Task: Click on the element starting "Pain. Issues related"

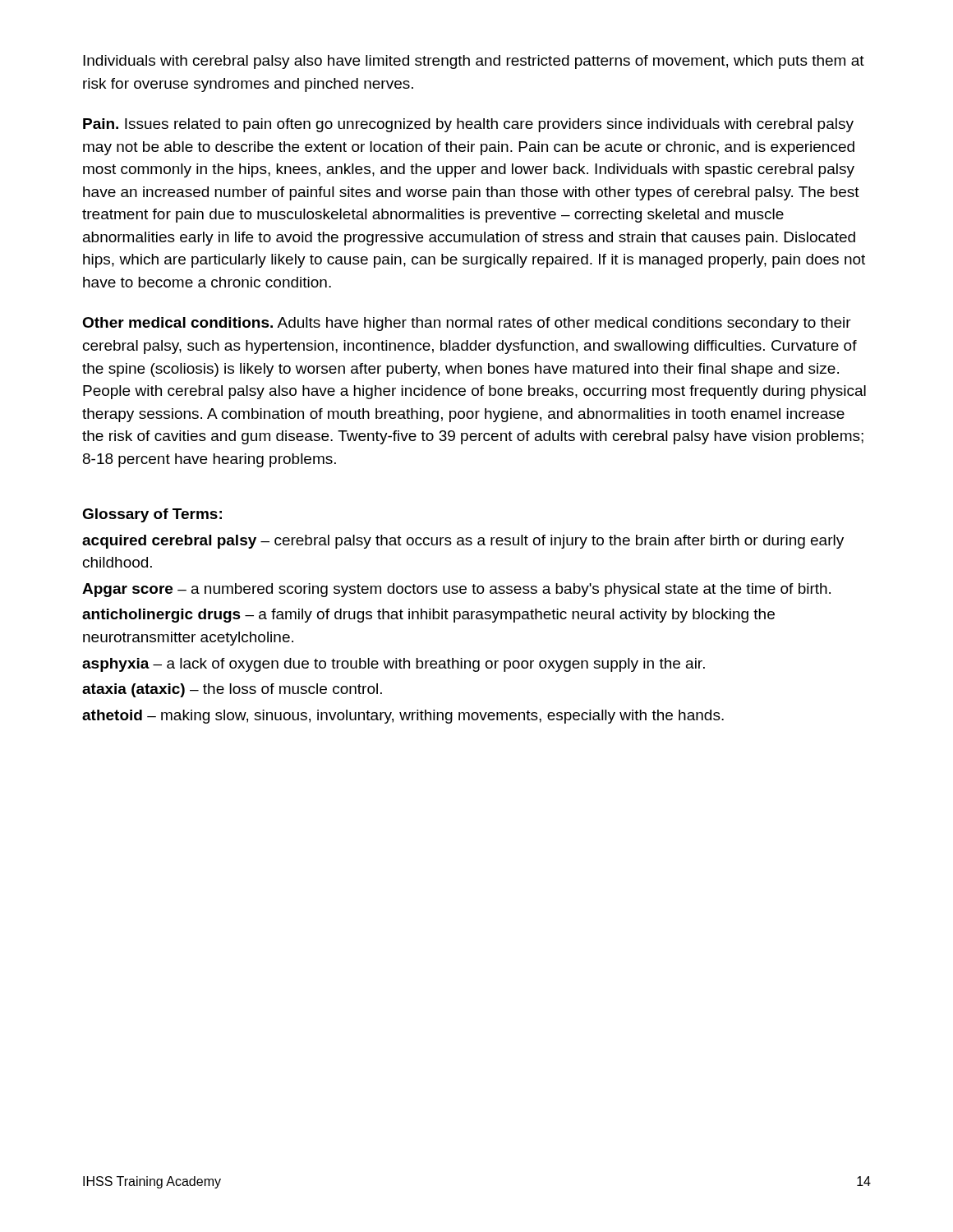Action: 474,203
